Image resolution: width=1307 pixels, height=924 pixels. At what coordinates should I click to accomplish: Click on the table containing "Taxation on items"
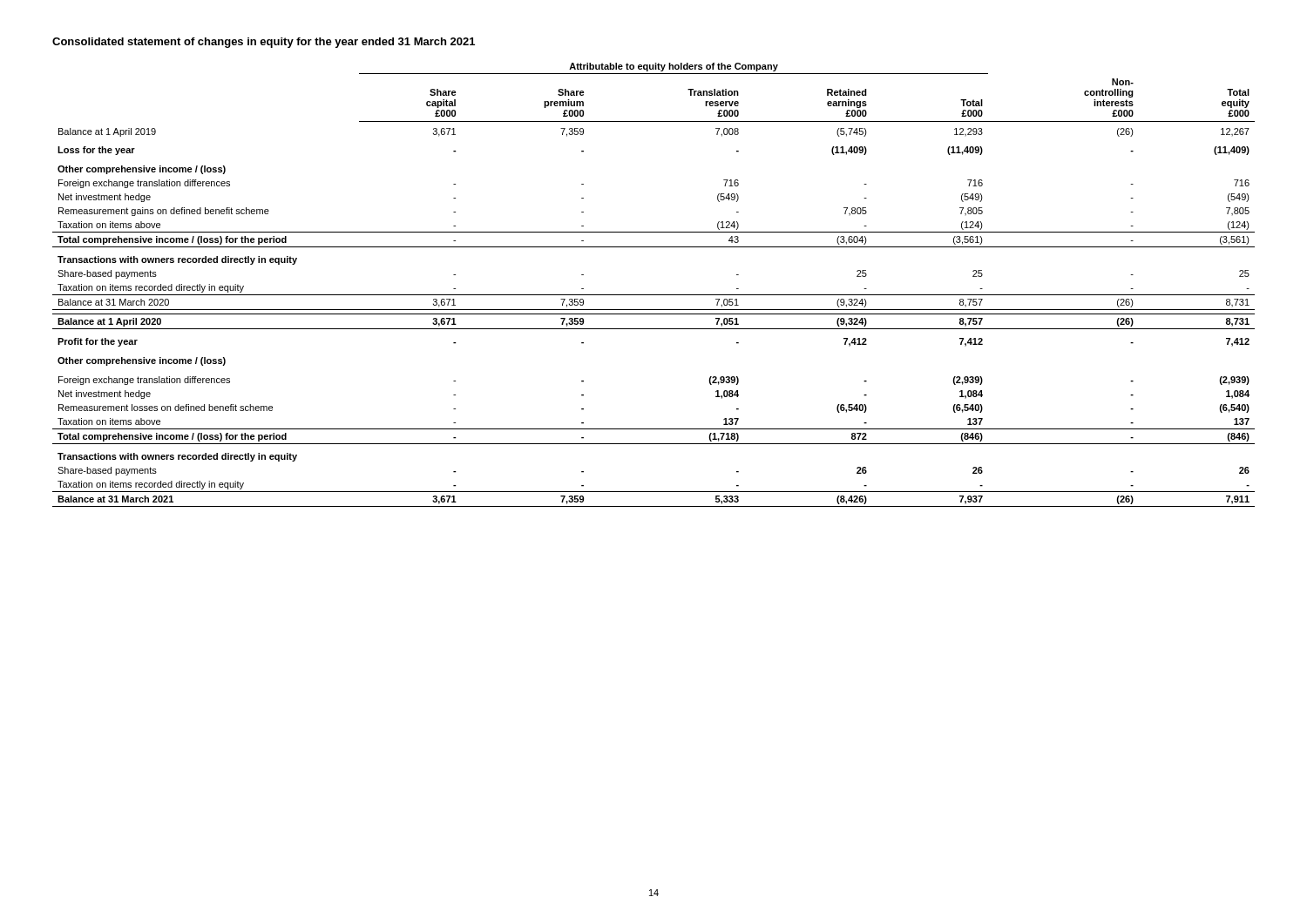654,282
